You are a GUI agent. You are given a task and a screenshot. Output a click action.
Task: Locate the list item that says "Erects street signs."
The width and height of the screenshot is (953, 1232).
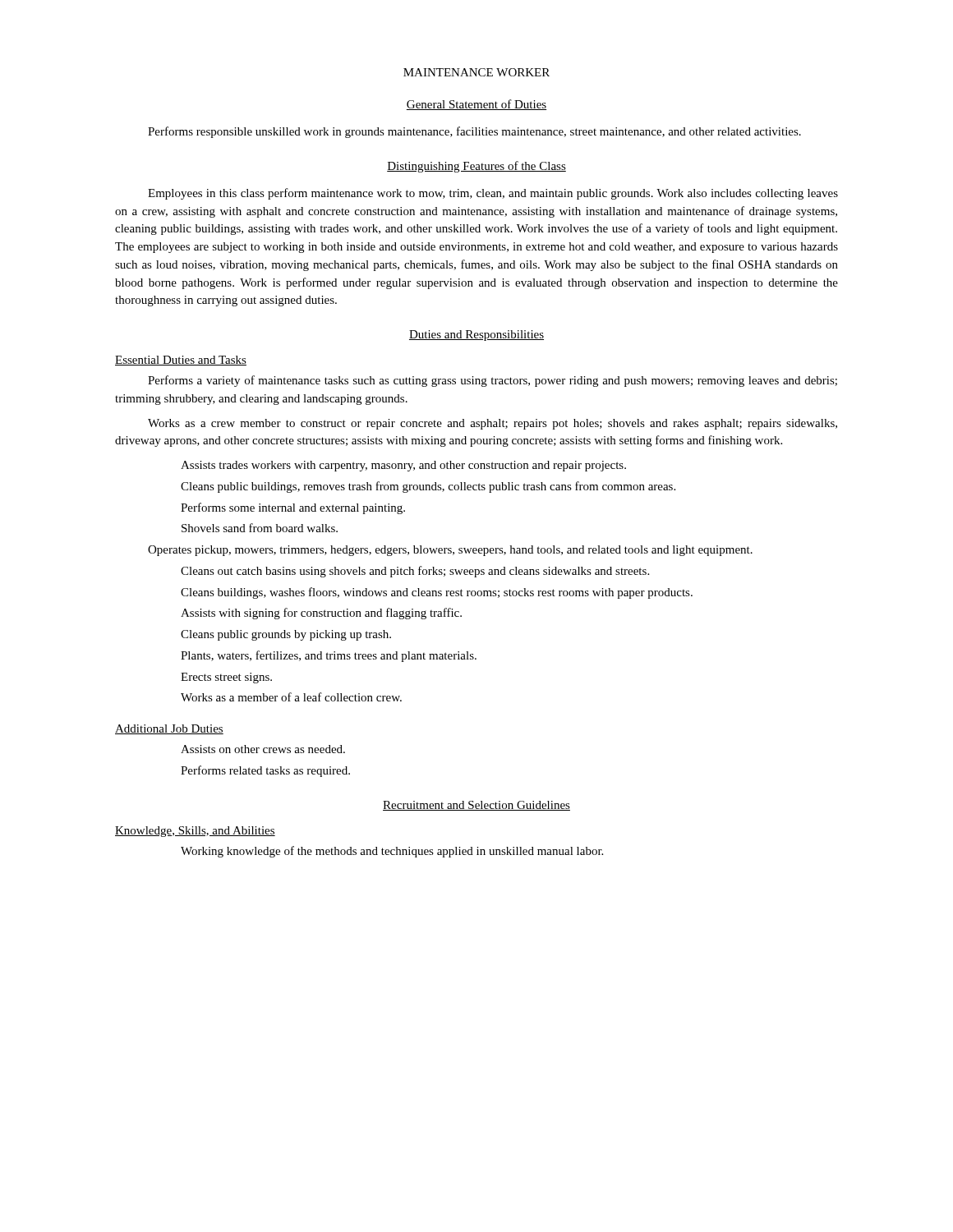pyautogui.click(x=227, y=676)
